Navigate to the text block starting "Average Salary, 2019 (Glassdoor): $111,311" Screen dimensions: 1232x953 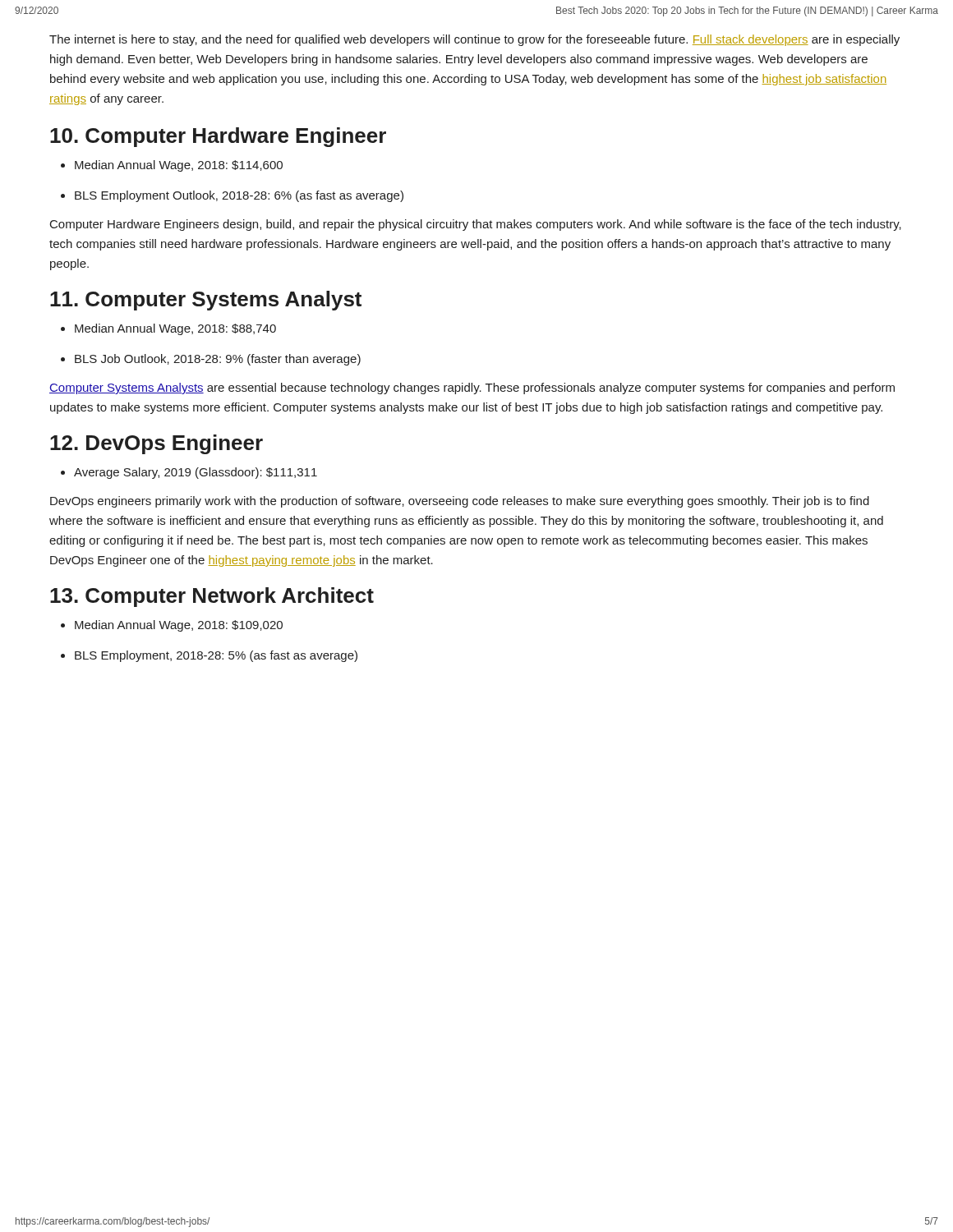pyautogui.click(x=196, y=473)
